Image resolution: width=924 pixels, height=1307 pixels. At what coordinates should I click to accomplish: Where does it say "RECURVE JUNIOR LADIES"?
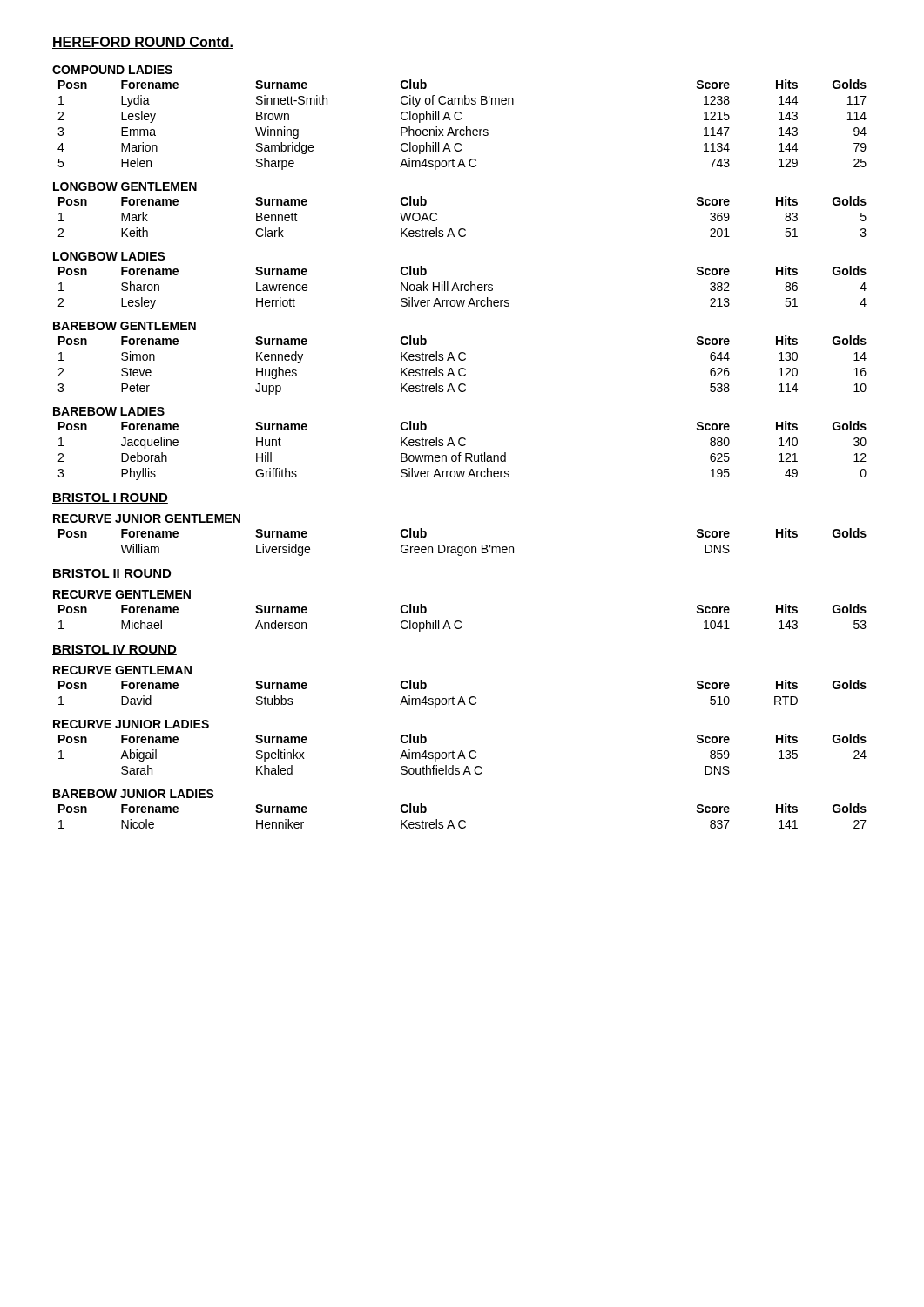click(x=131, y=724)
